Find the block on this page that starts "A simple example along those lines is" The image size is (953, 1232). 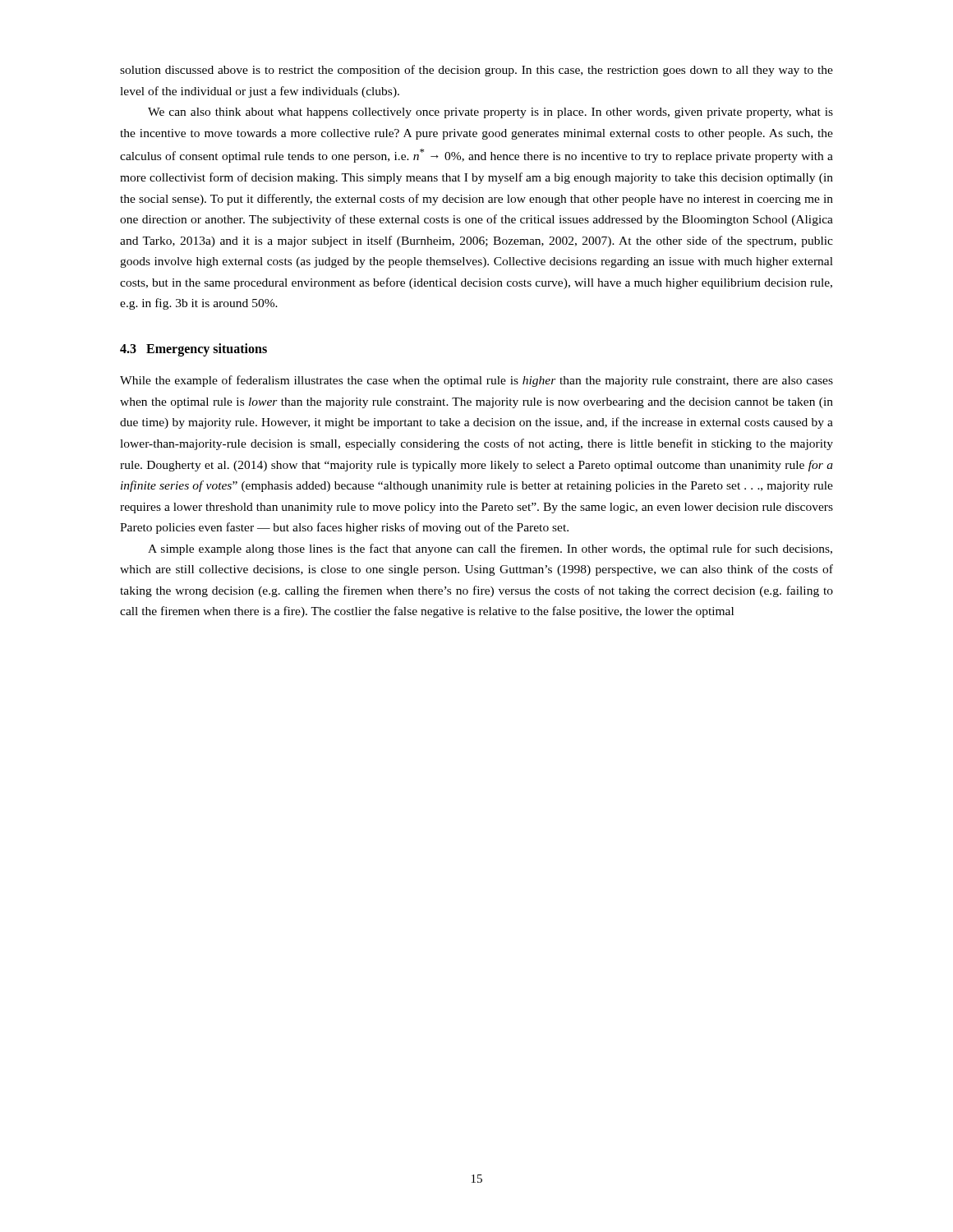coord(476,580)
